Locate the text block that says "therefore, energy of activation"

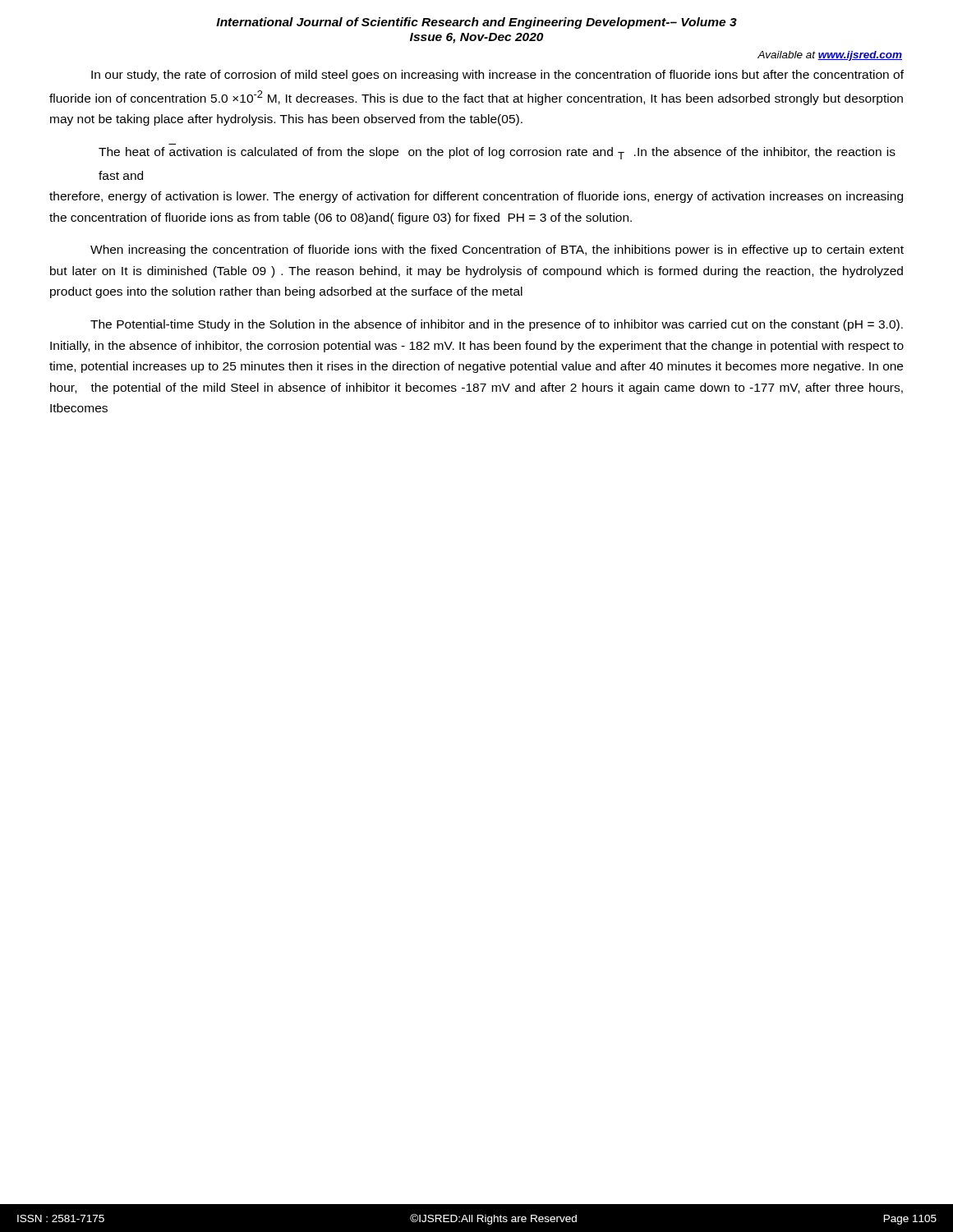[476, 207]
